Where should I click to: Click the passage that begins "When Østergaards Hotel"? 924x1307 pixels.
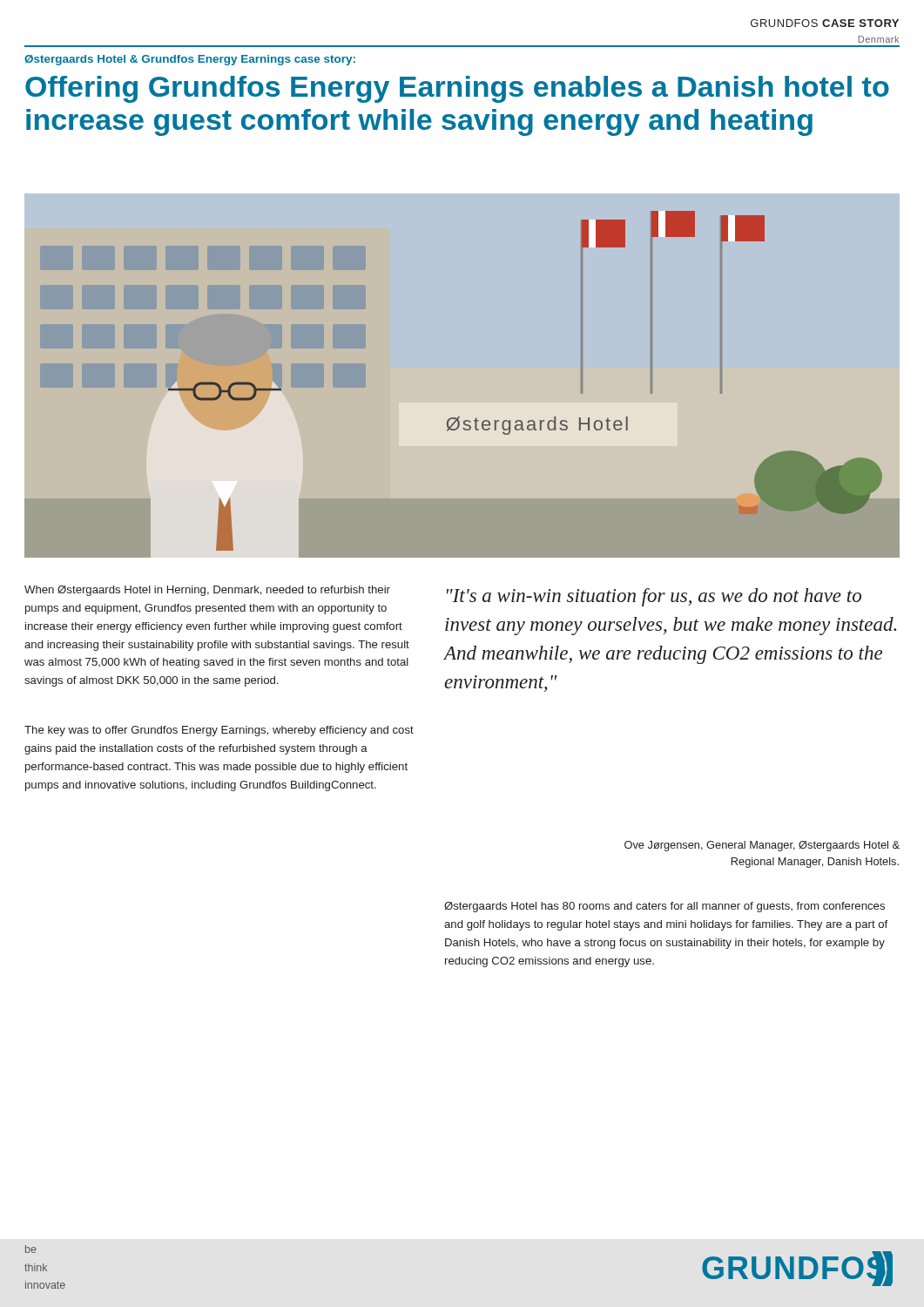(x=217, y=635)
